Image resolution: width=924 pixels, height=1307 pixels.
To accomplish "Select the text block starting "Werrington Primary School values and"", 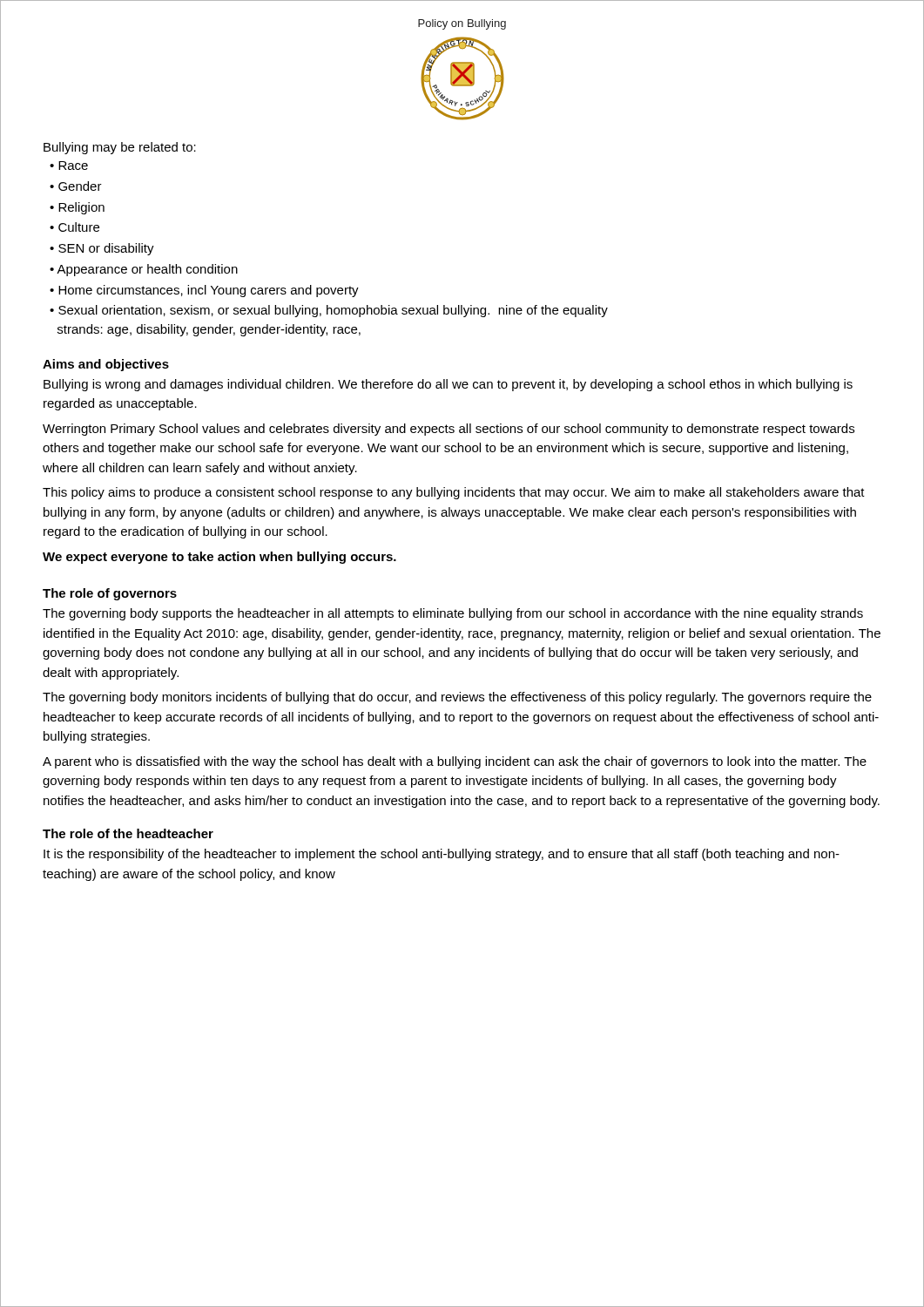I will [x=449, y=448].
